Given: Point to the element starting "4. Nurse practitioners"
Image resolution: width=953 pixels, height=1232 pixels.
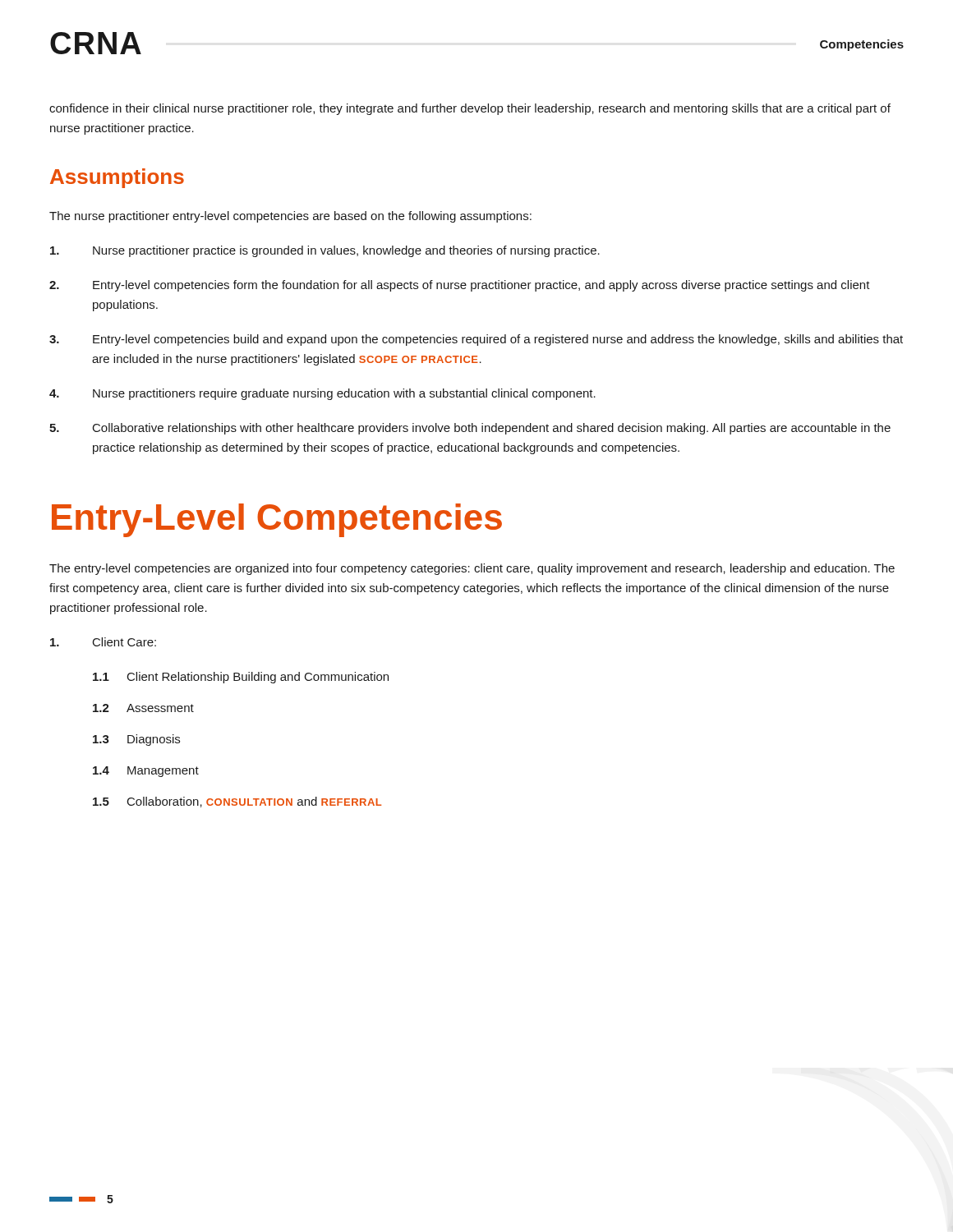Looking at the screenshot, I should pyautogui.click(x=476, y=393).
